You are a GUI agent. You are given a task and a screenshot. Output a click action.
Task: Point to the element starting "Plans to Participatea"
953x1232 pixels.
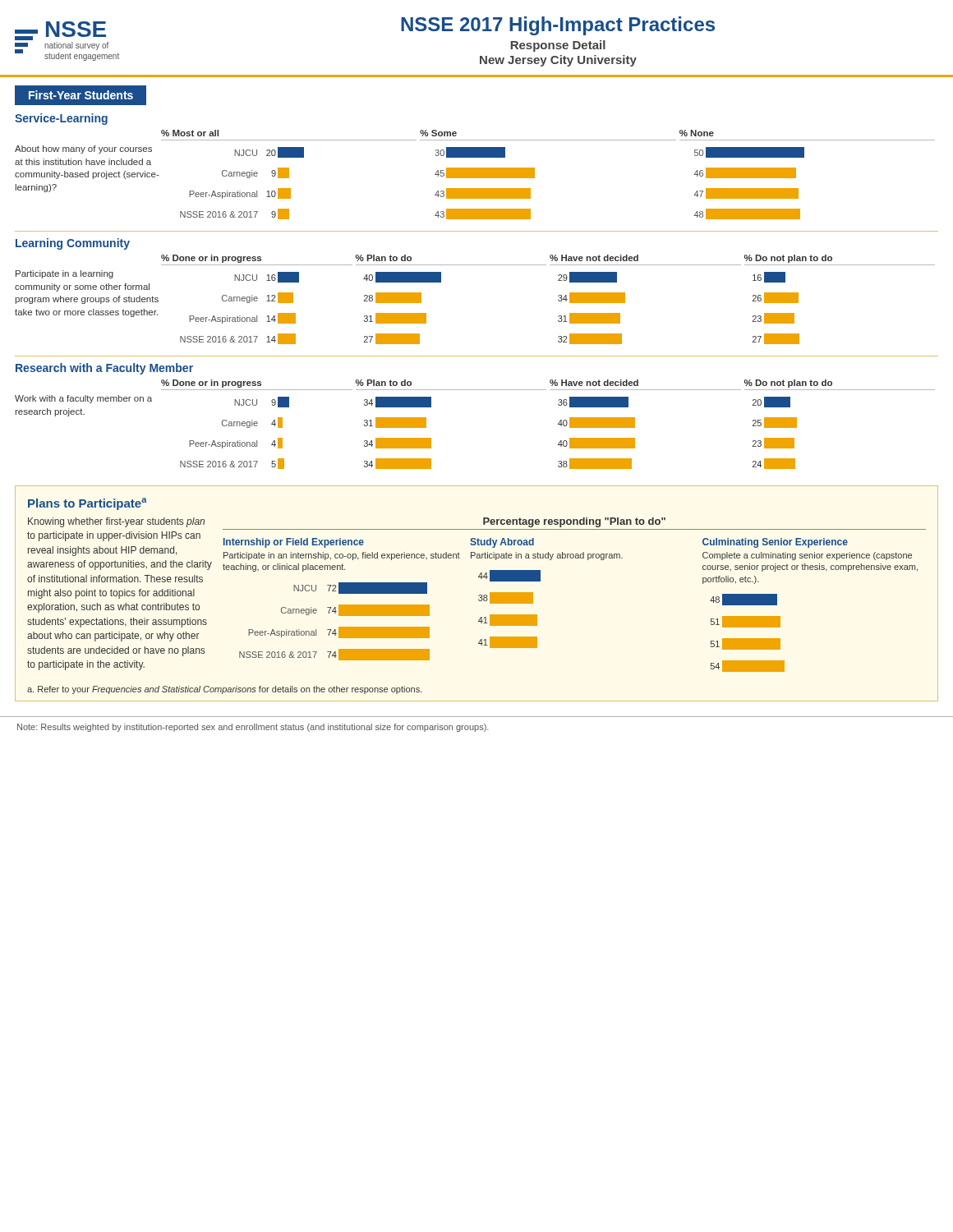pyautogui.click(x=87, y=502)
